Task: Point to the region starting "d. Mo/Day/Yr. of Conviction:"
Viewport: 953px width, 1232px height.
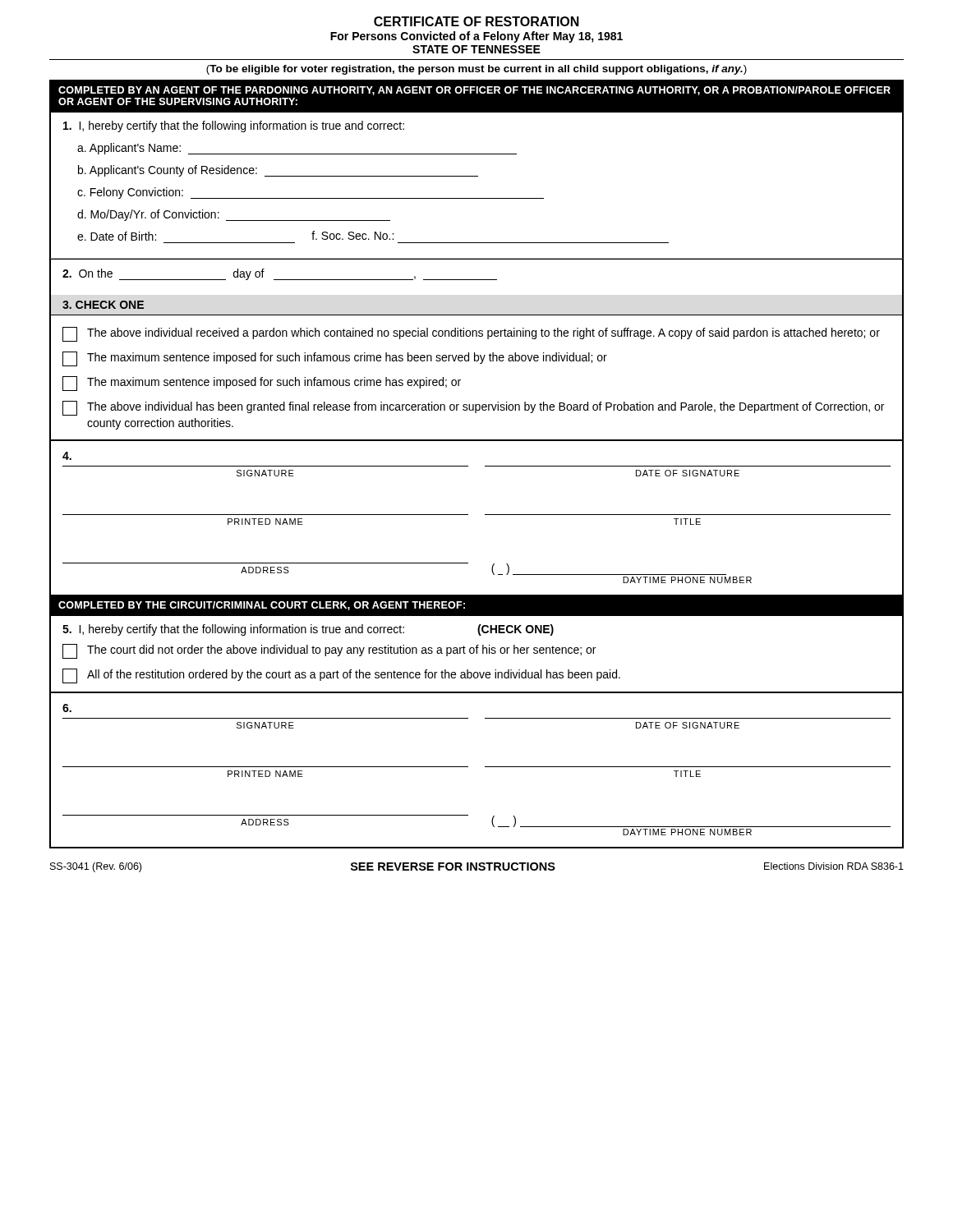Action: click(x=234, y=214)
